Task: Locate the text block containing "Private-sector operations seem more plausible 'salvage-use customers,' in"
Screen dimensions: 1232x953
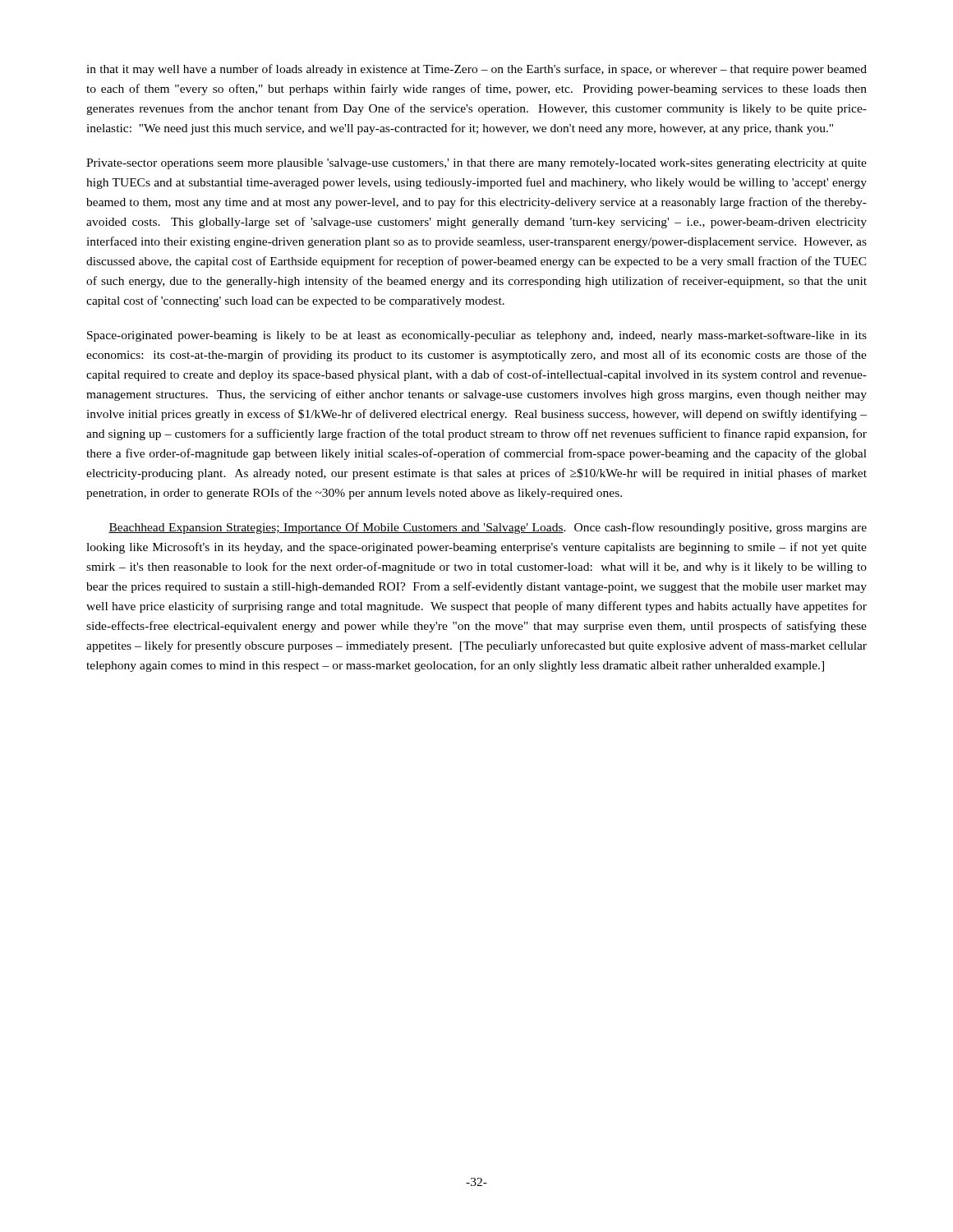Action: pos(476,231)
